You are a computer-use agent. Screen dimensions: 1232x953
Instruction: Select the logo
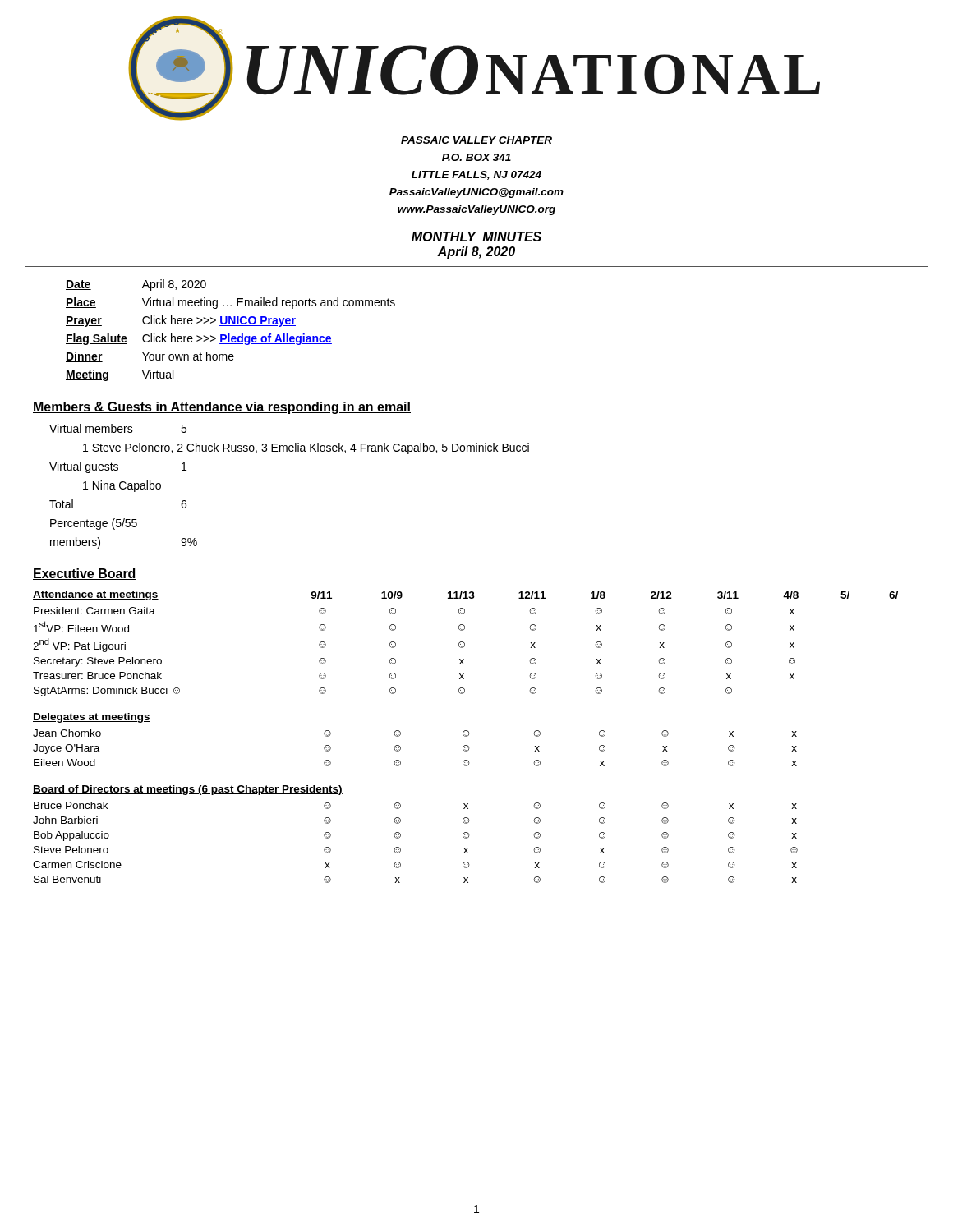pos(181,69)
